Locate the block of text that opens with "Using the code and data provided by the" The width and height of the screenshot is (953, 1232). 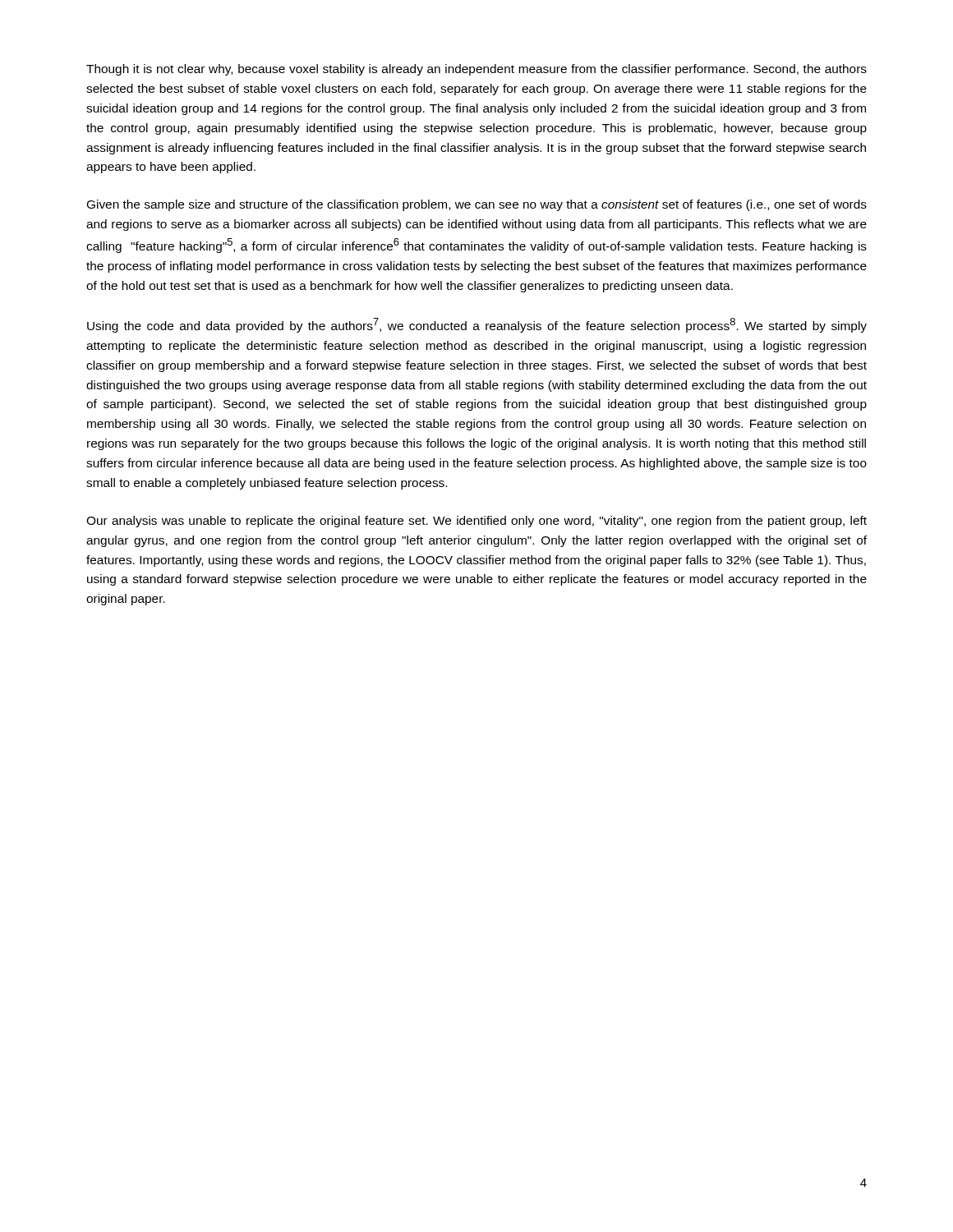tap(476, 402)
